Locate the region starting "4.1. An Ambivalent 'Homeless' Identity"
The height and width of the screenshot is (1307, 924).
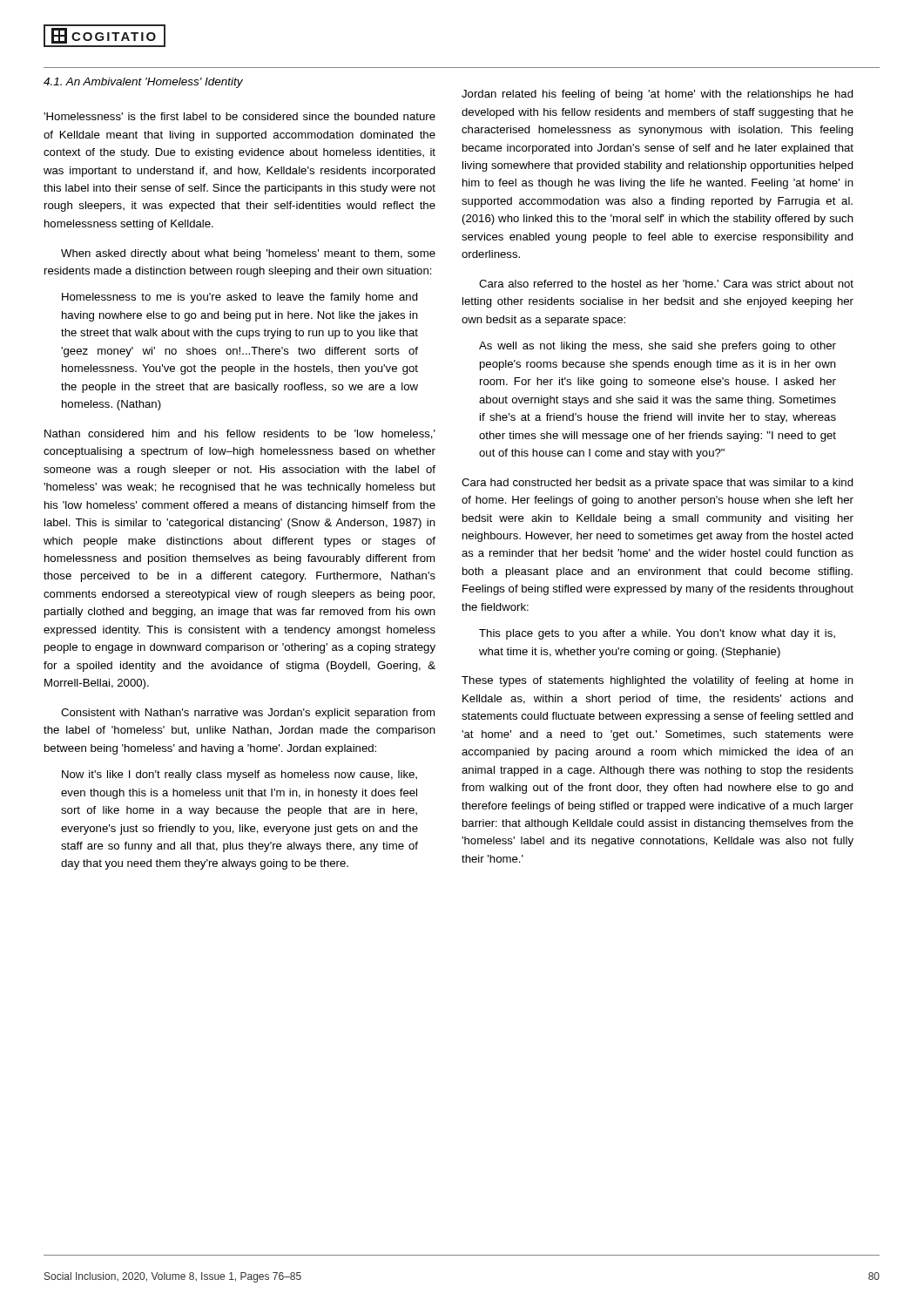click(x=143, y=81)
